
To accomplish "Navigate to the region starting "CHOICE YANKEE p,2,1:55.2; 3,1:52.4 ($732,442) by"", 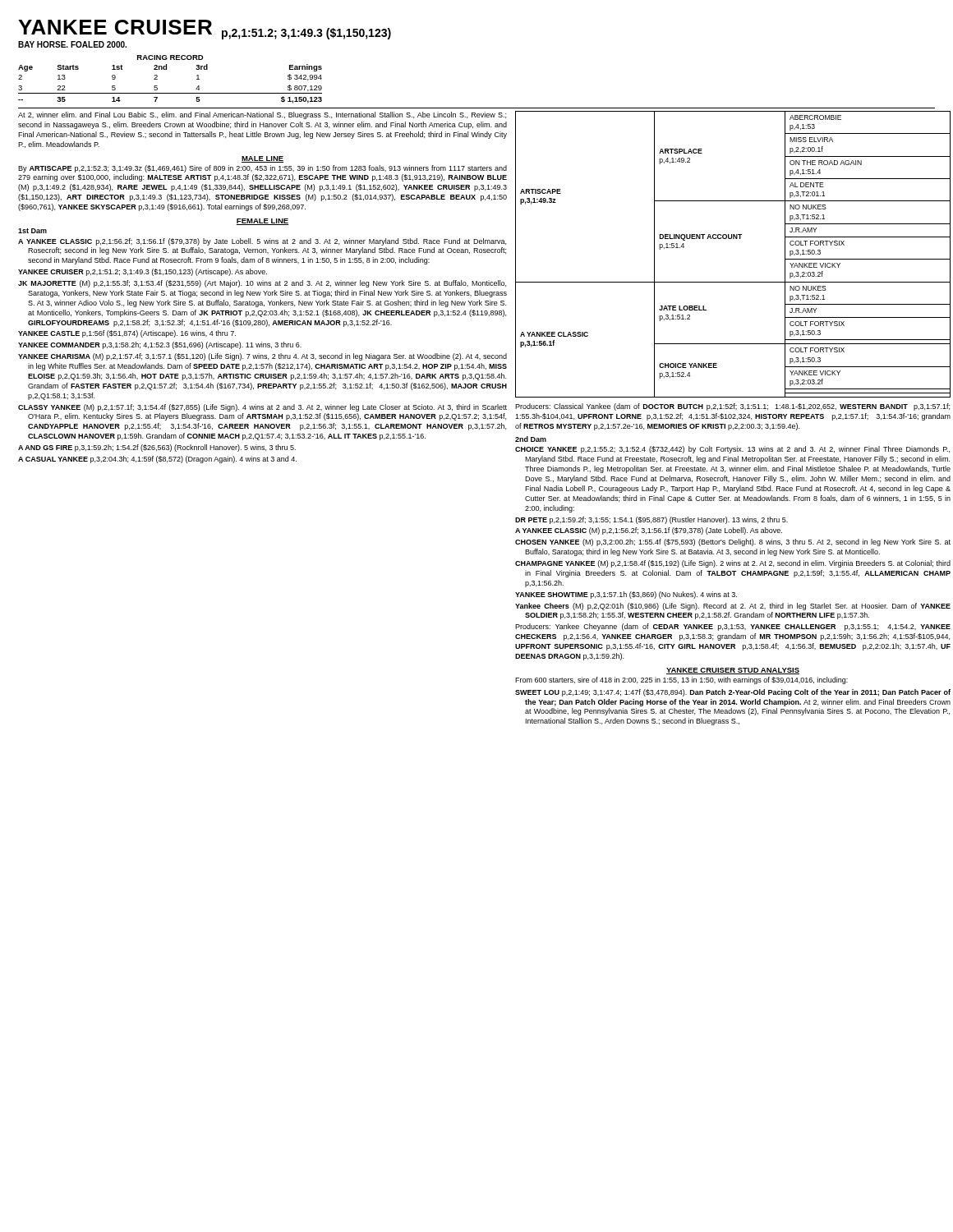I will [733, 479].
